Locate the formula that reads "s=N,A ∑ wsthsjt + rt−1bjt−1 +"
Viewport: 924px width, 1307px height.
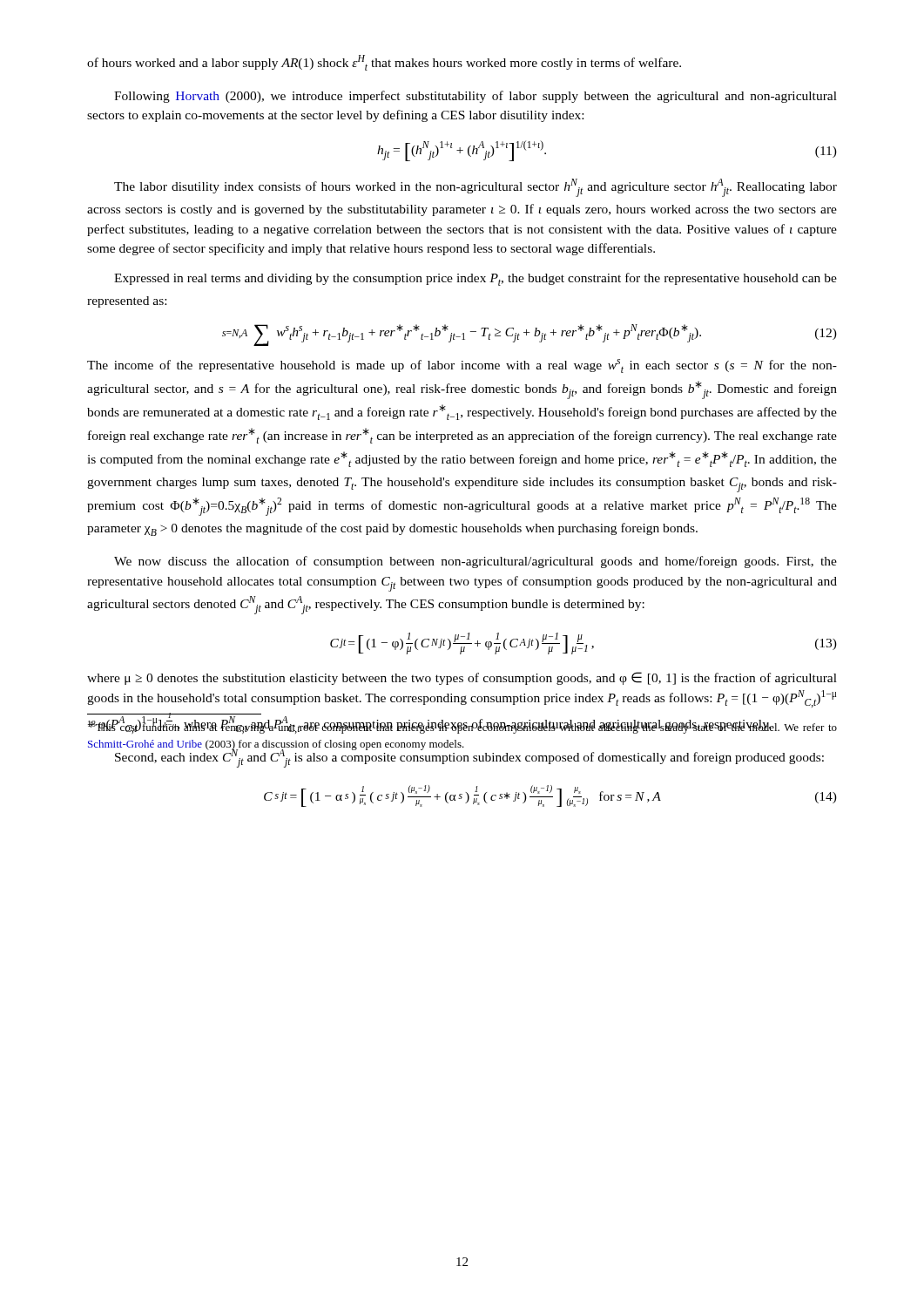click(x=462, y=333)
